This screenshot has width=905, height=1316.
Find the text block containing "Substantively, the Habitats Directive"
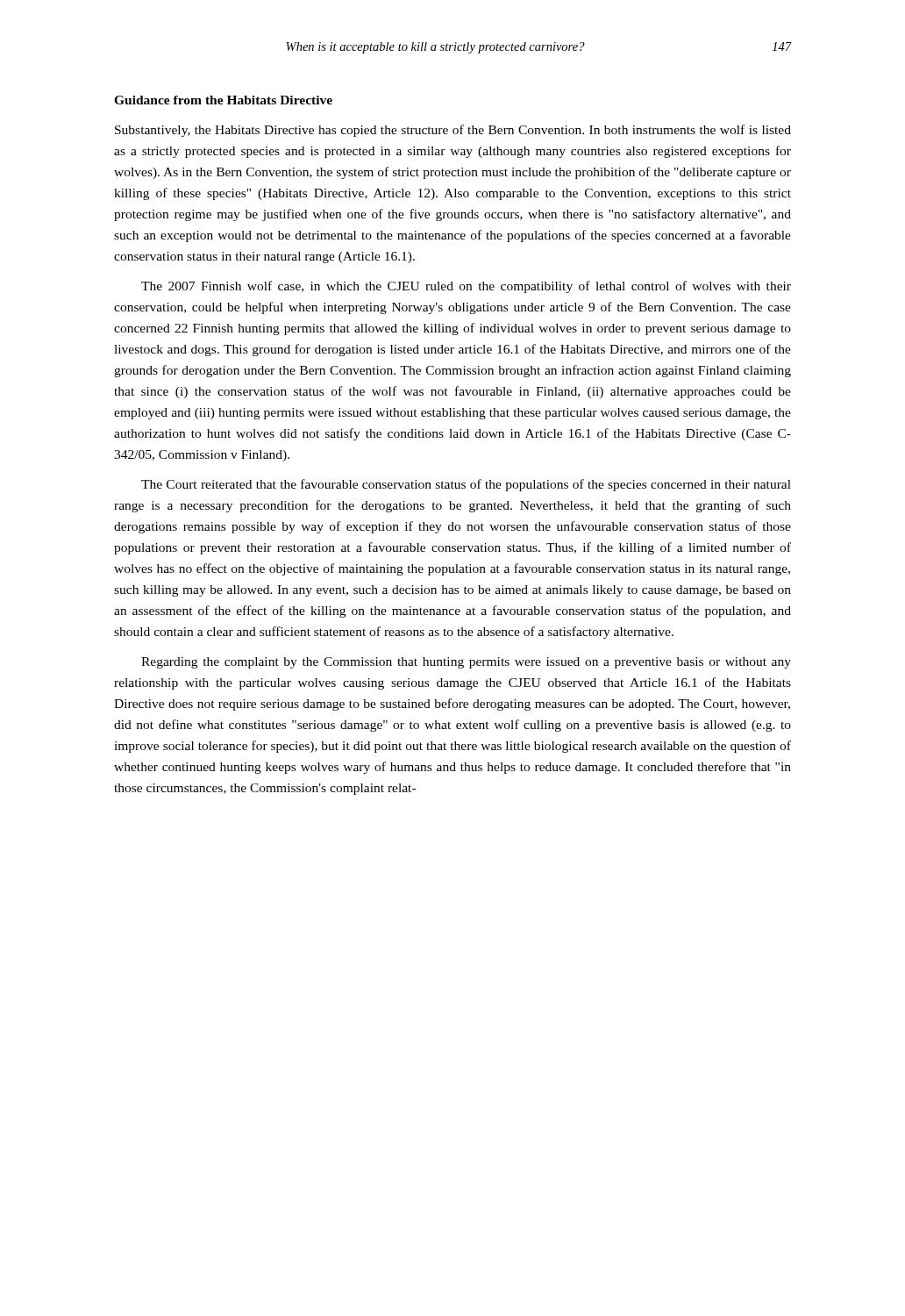[452, 193]
